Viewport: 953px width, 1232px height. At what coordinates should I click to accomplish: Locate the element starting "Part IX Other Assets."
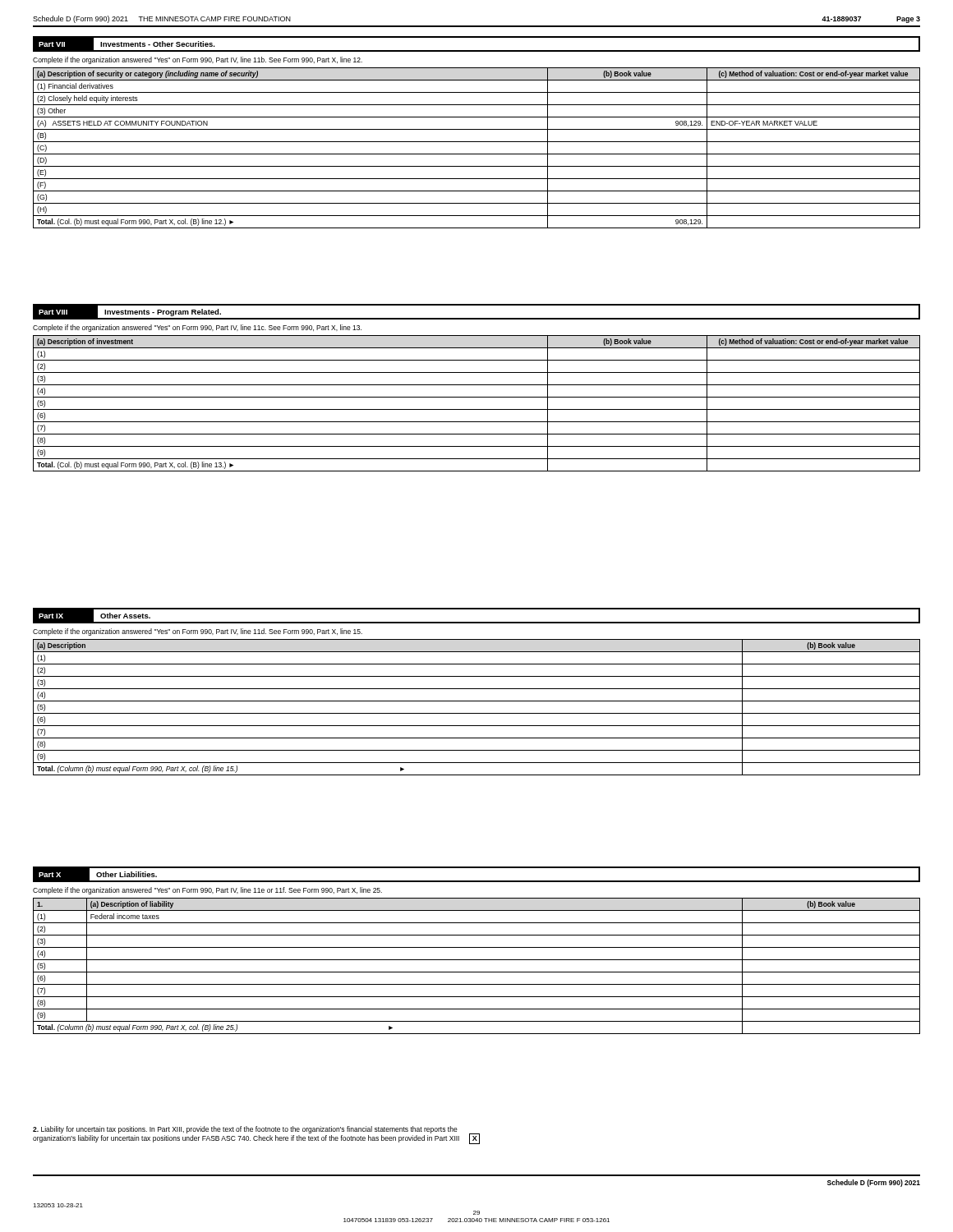tap(476, 616)
